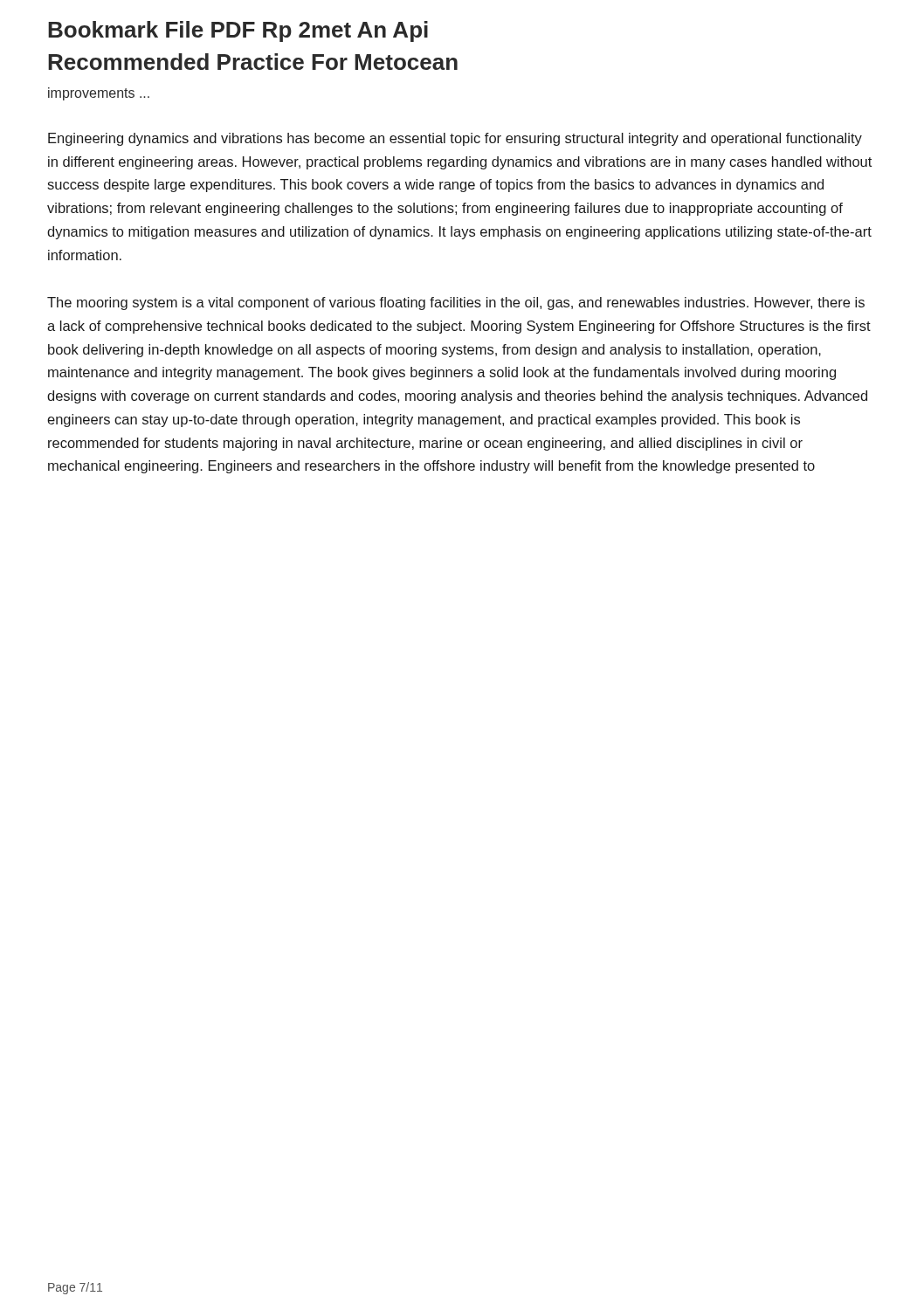Screen dimensions: 1310x924
Task: Click on the text block with the text "The mooring system is"
Action: (x=462, y=384)
